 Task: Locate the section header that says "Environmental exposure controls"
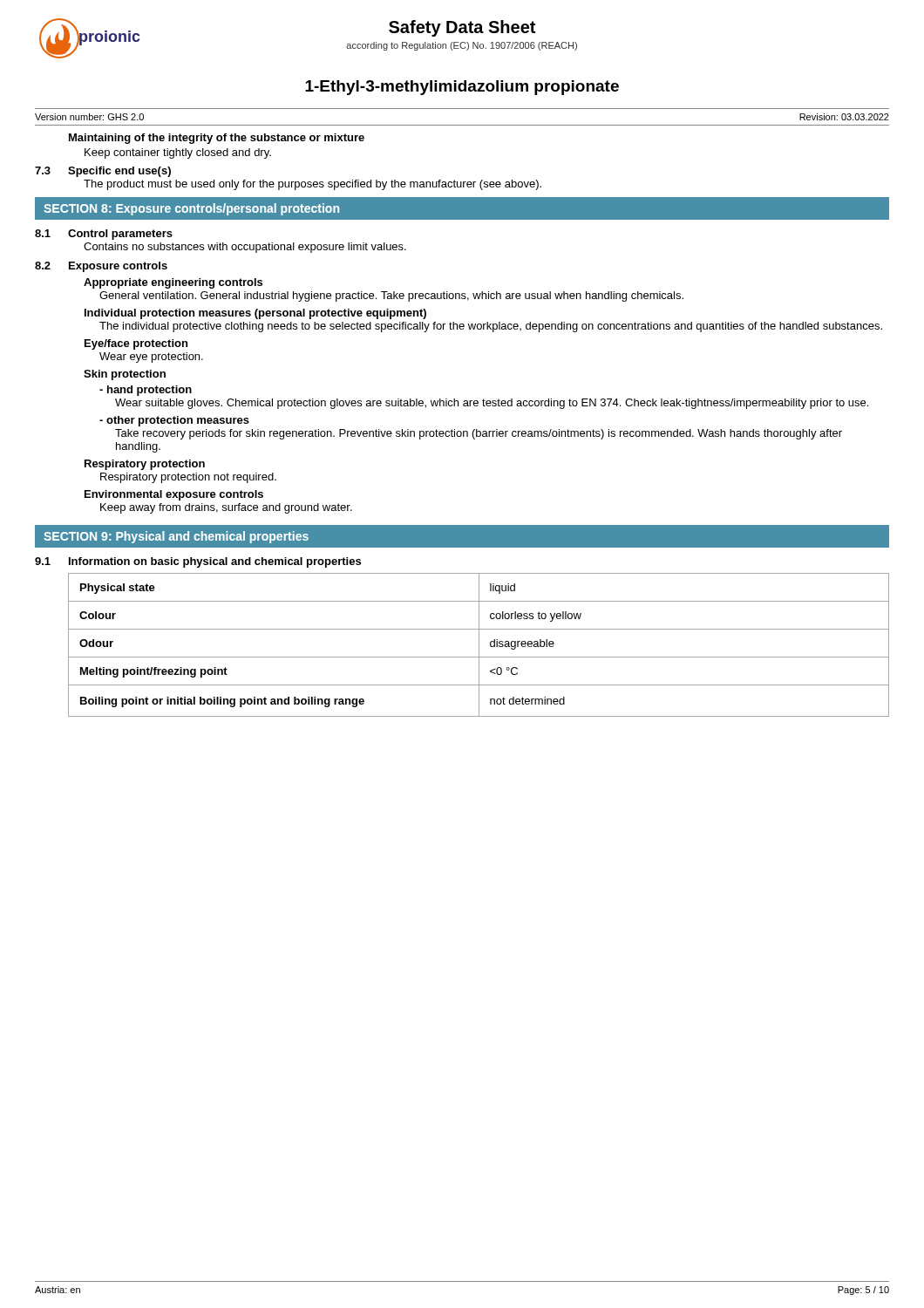[x=174, y=494]
